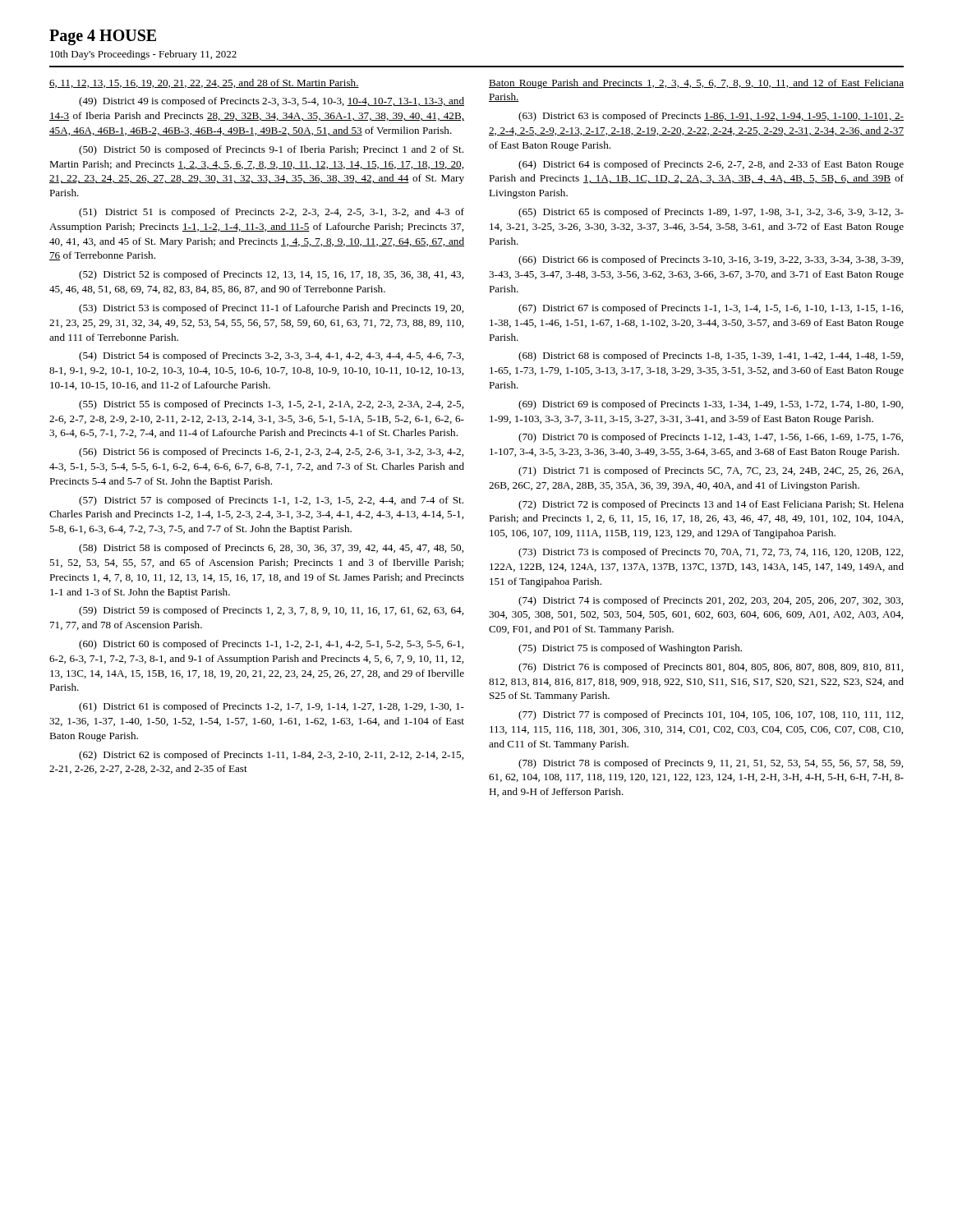
Task: Select the region starting "(70) District 70 is composed of Precincts 1-12,"
Action: click(696, 444)
